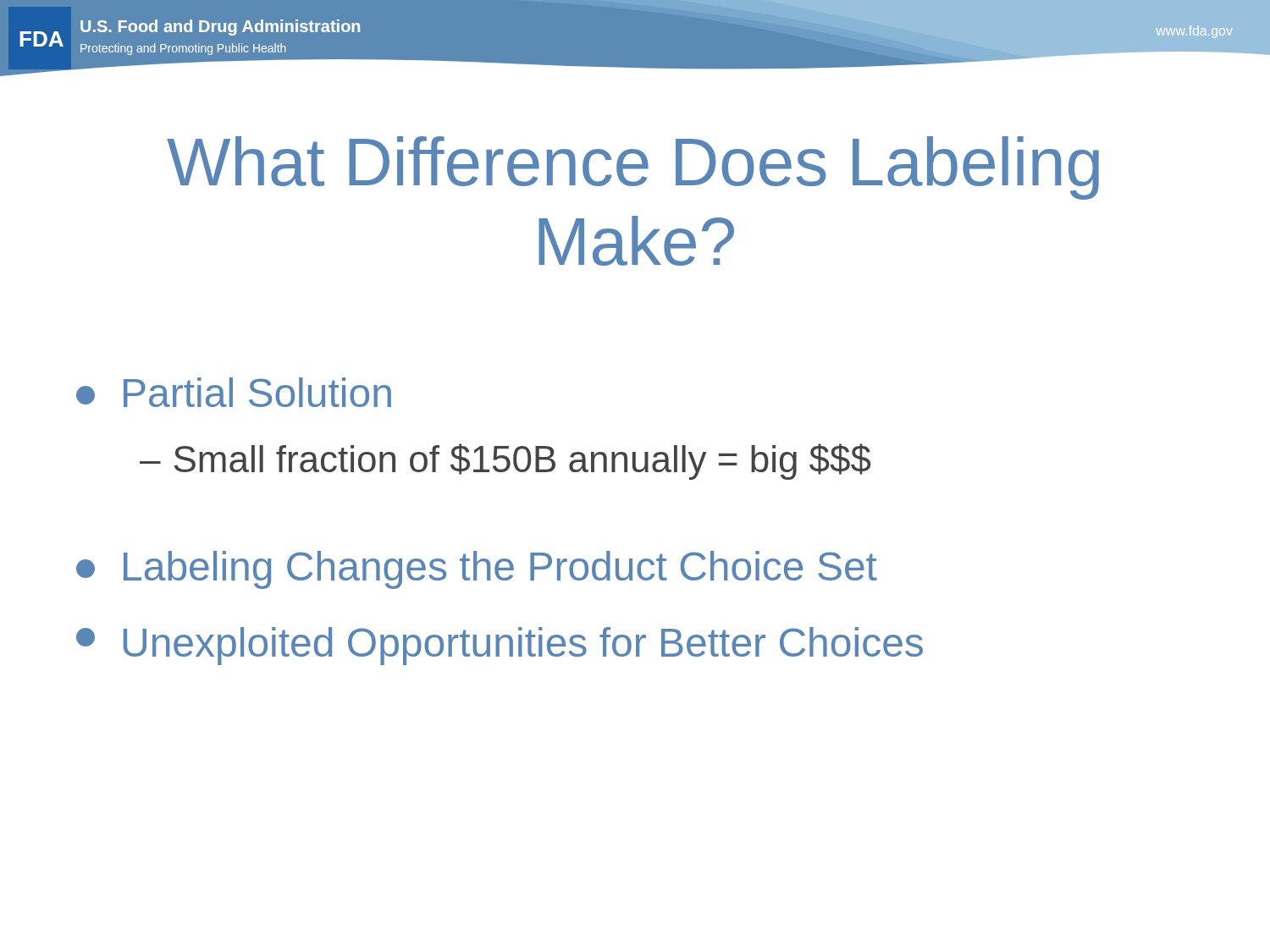This screenshot has width=1270, height=952.
Task: Find the list item containing "Labeling Changes the Product Choice"
Action: coord(477,567)
